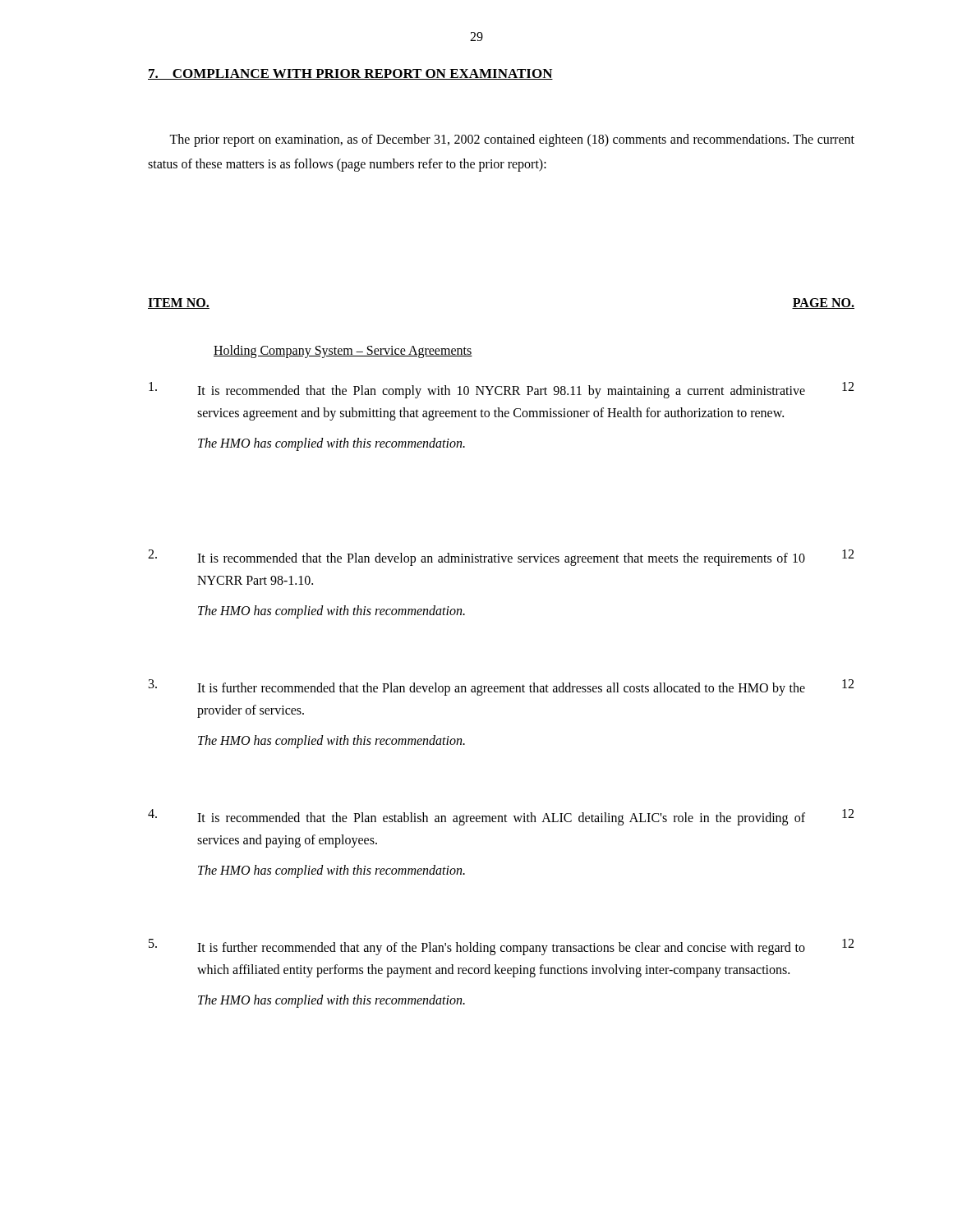Viewport: 953px width, 1232px height.
Task: Select the text that reads "PAGE NO."
Action: pyautogui.click(x=824, y=303)
